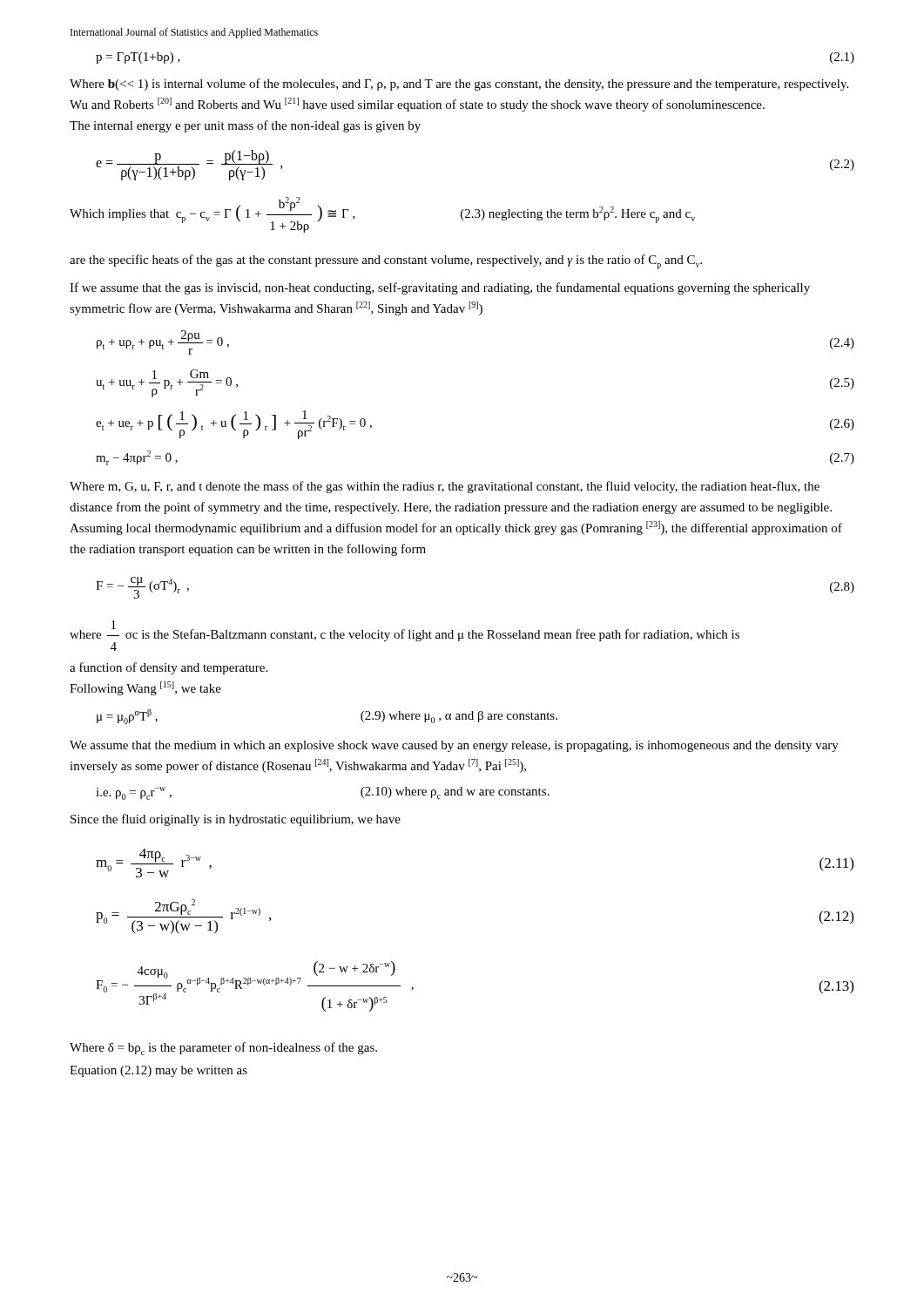Find the region starting "We assume that the"
Viewport: 924px width, 1307px height.
tap(454, 755)
